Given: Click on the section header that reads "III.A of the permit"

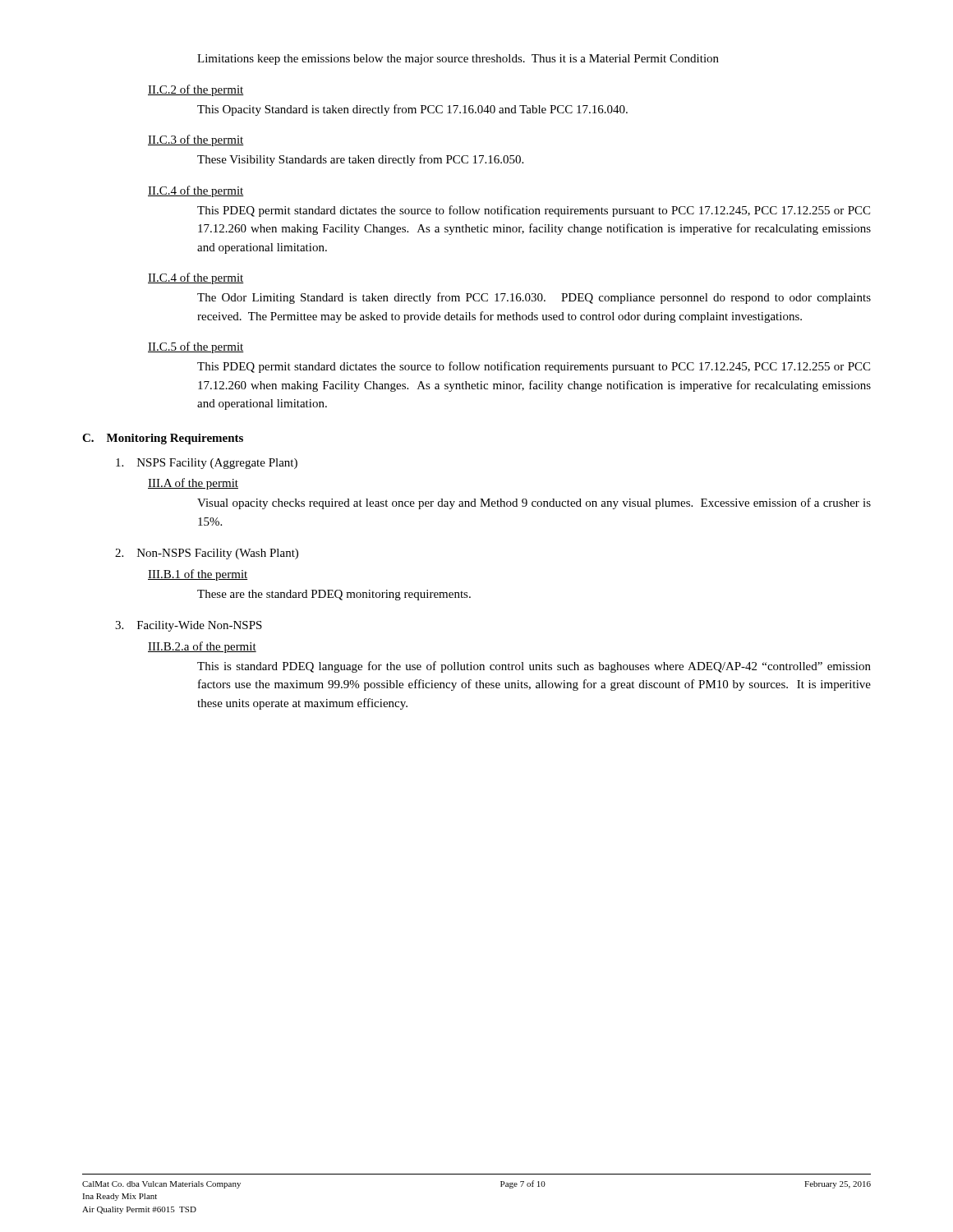Looking at the screenshot, I should 193,483.
